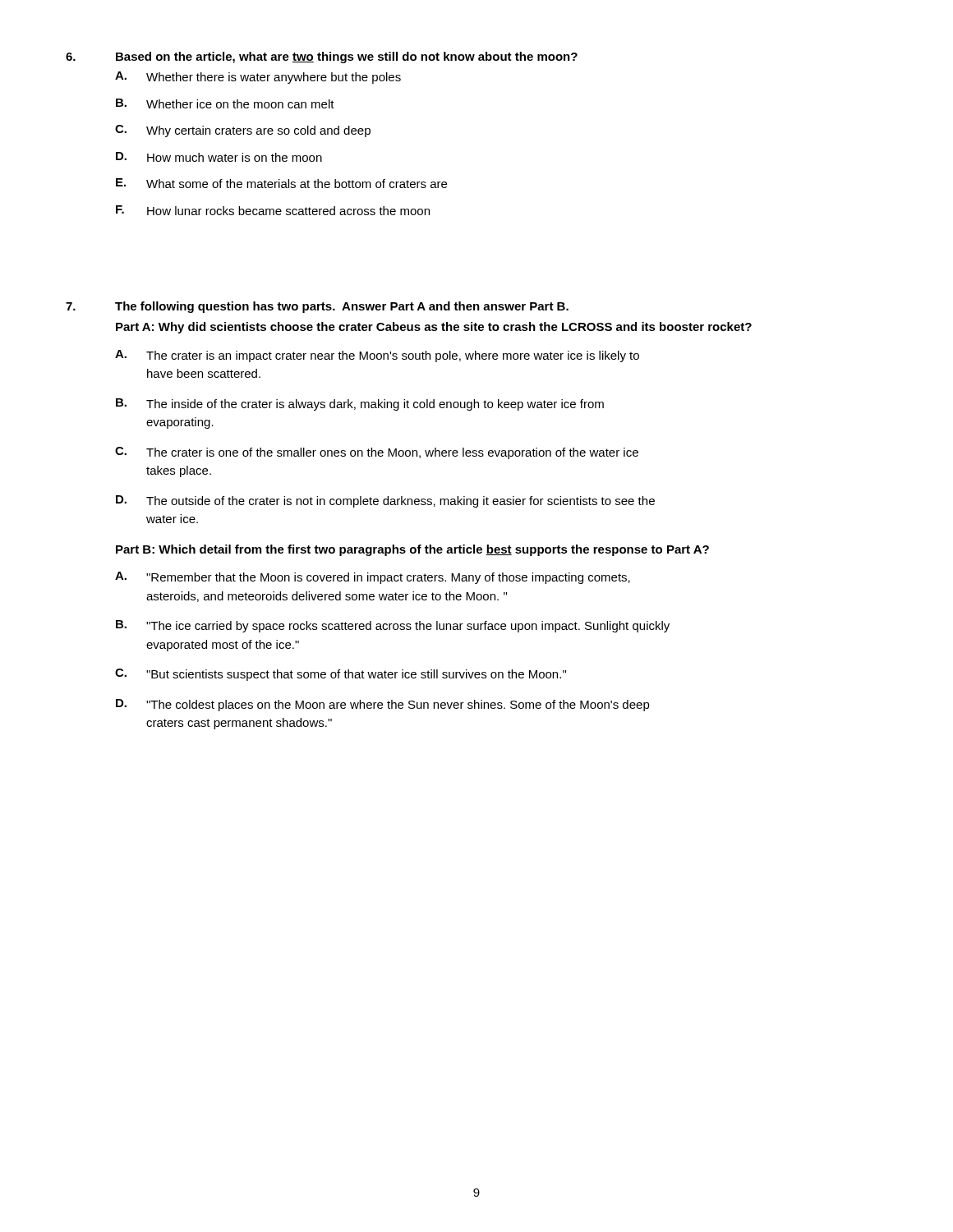Find the block on this page that starts "Part B: Which detail from the"
953x1232 pixels.
click(412, 549)
